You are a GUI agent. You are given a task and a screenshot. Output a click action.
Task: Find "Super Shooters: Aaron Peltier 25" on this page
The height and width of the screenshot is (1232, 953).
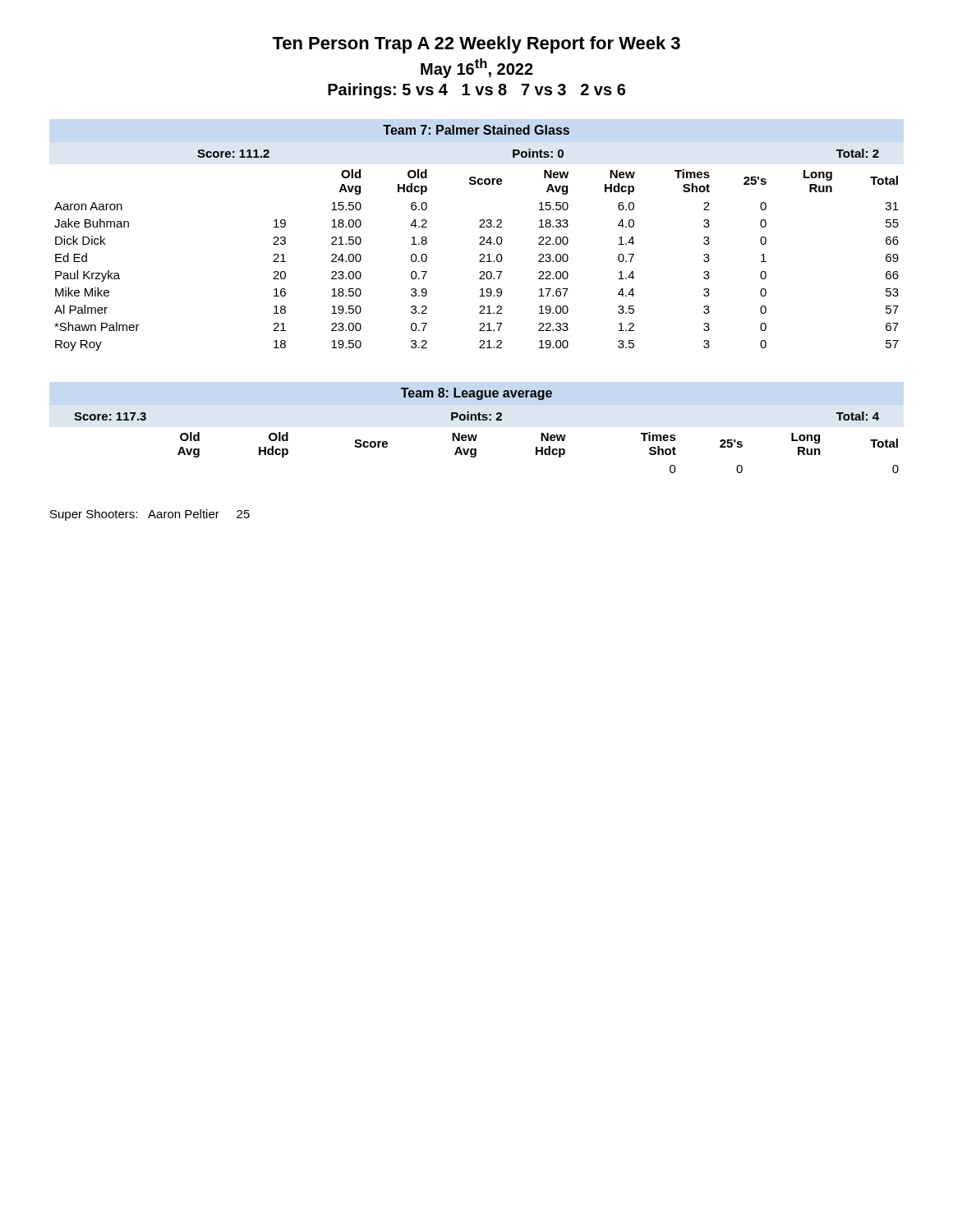click(x=150, y=513)
